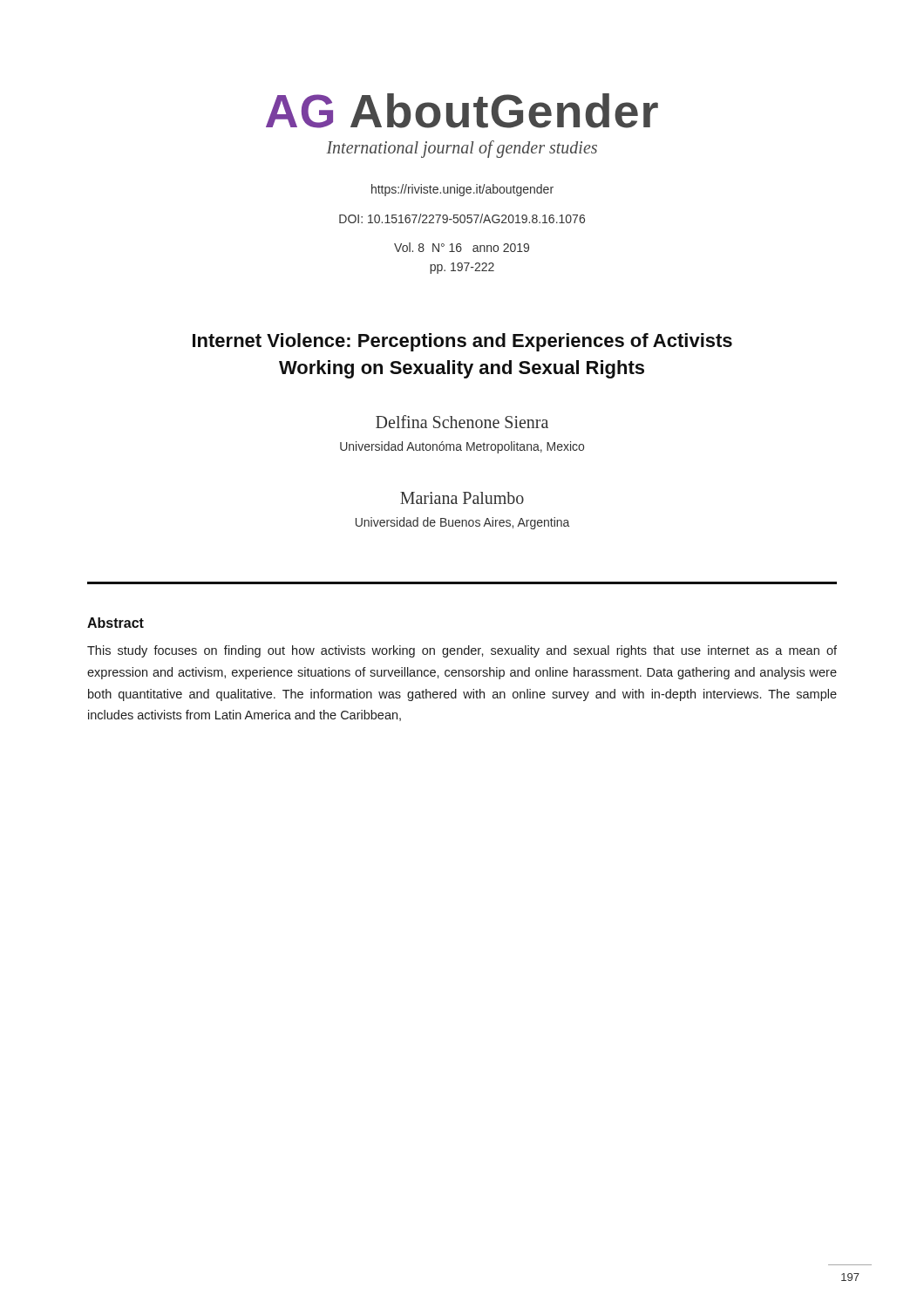The image size is (924, 1308).
Task: Find a logo
Action: click(462, 123)
